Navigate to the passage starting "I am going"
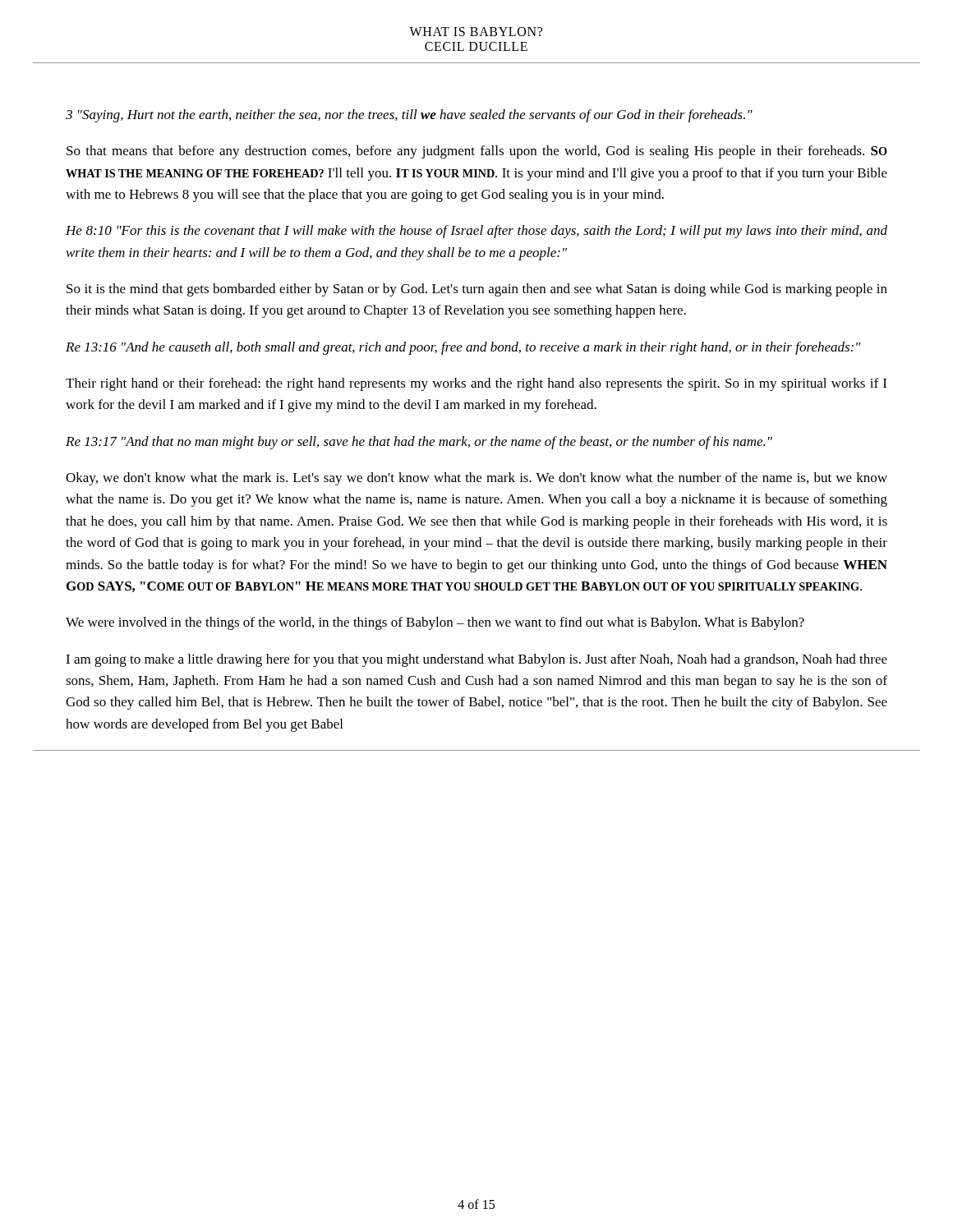This screenshot has width=953, height=1232. [476, 691]
